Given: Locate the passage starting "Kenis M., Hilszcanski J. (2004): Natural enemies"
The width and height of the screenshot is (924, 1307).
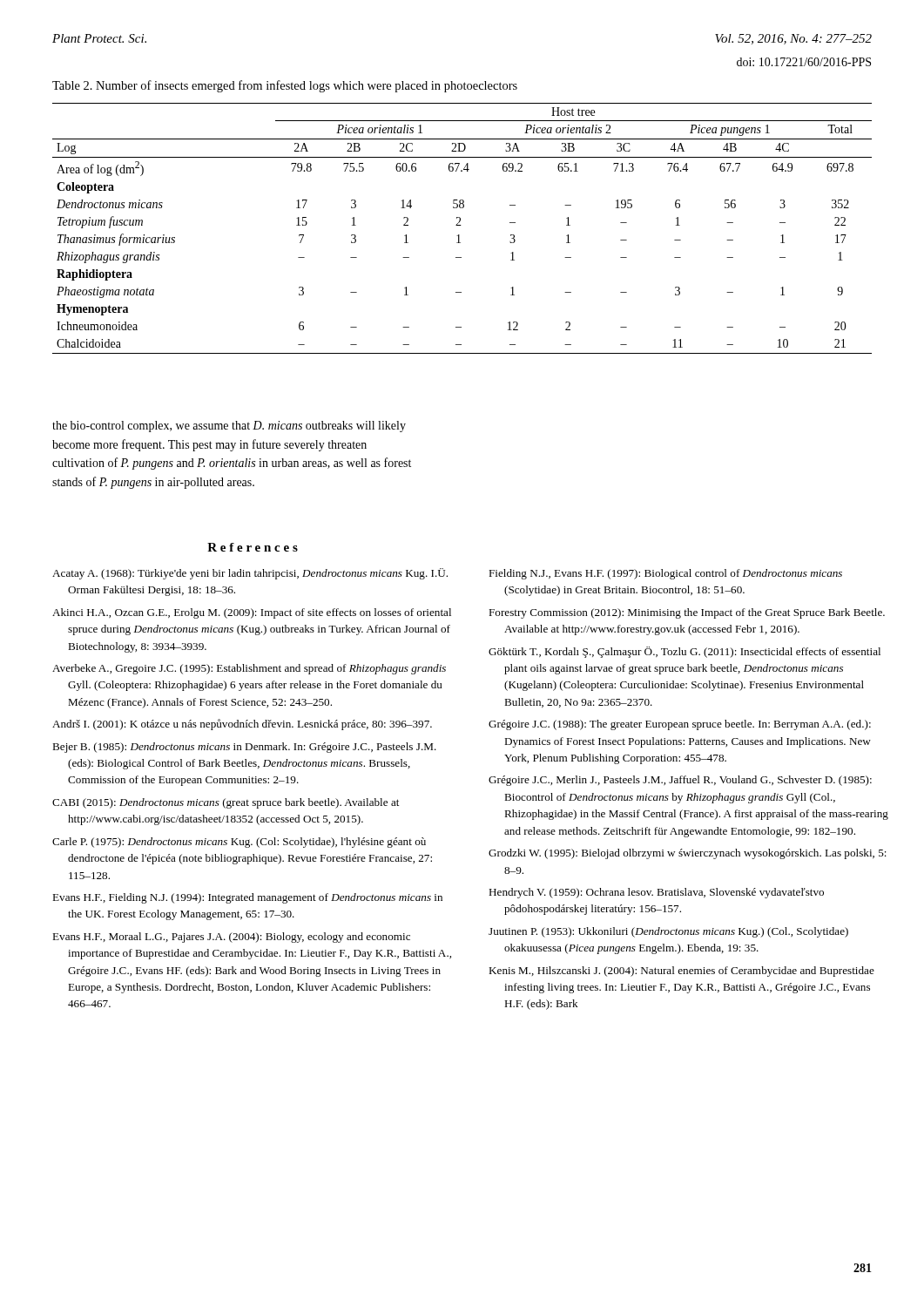Looking at the screenshot, I should click(x=681, y=987).
